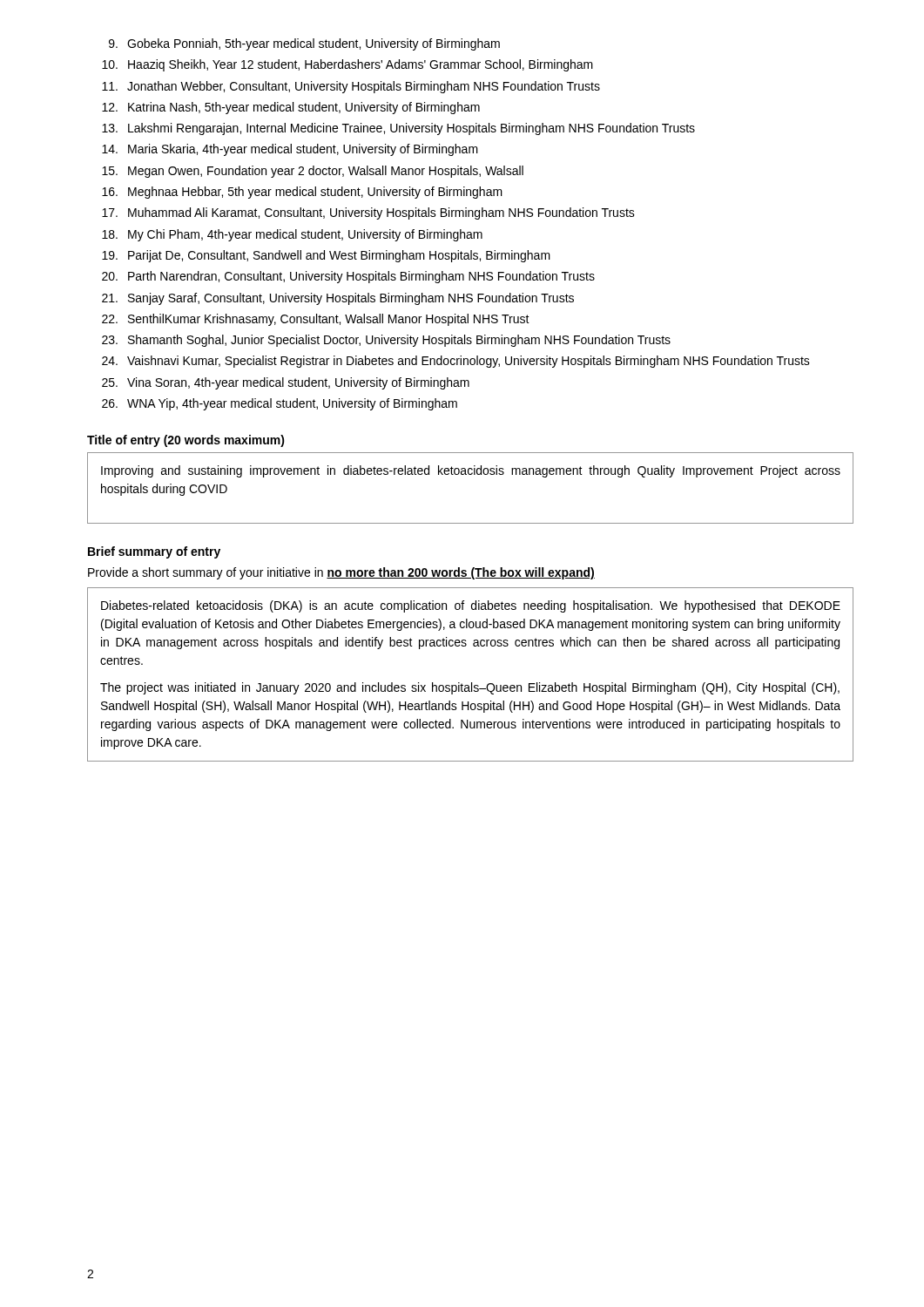Viewport: 924px width, 1307px height.
Task: Find the passage starting "16. Meghnaa Hebbar, 5th year"
Action: point(470,192)
